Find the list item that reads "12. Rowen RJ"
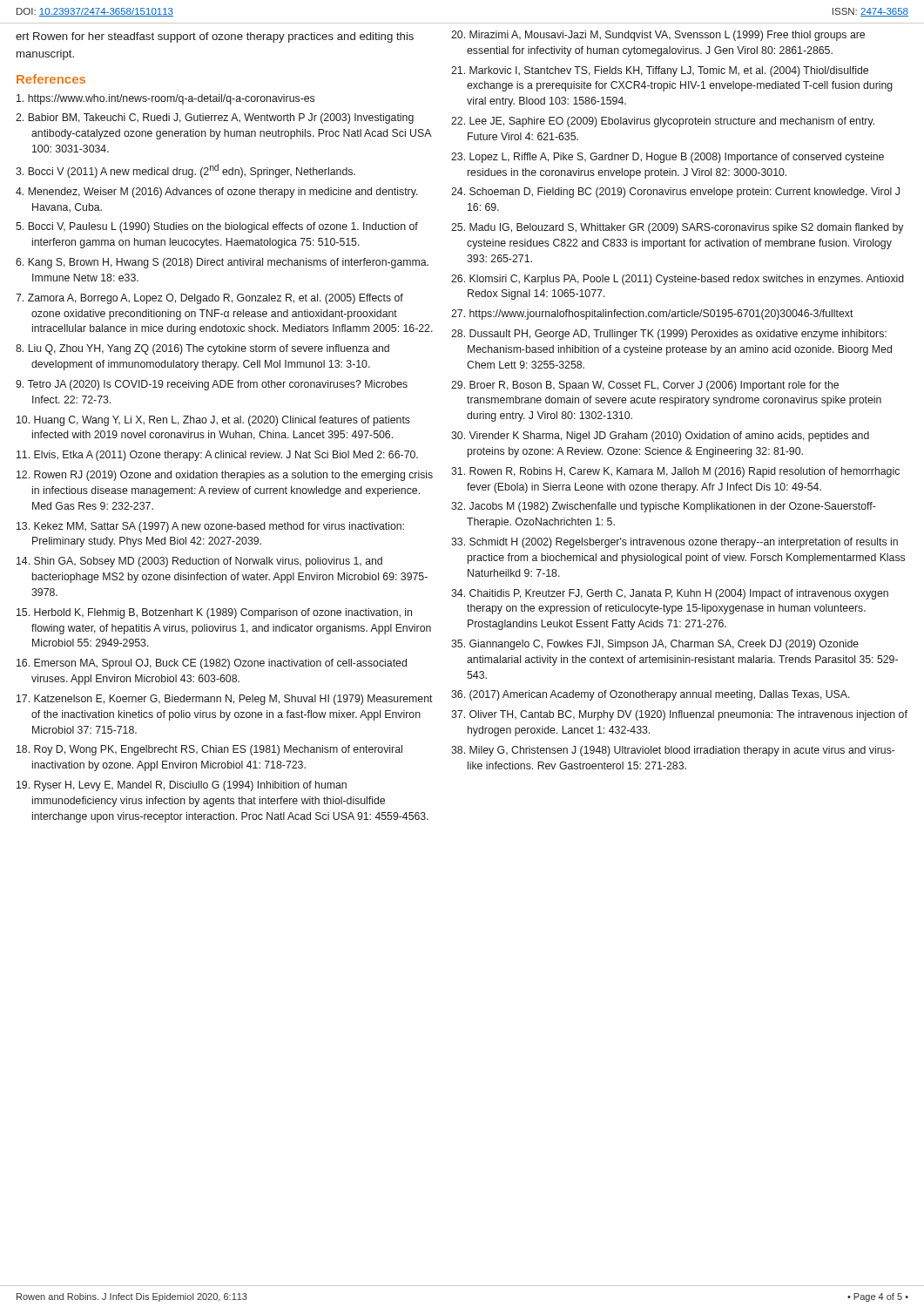Viewport: 924px width, 1307px height. click(224, 490)
